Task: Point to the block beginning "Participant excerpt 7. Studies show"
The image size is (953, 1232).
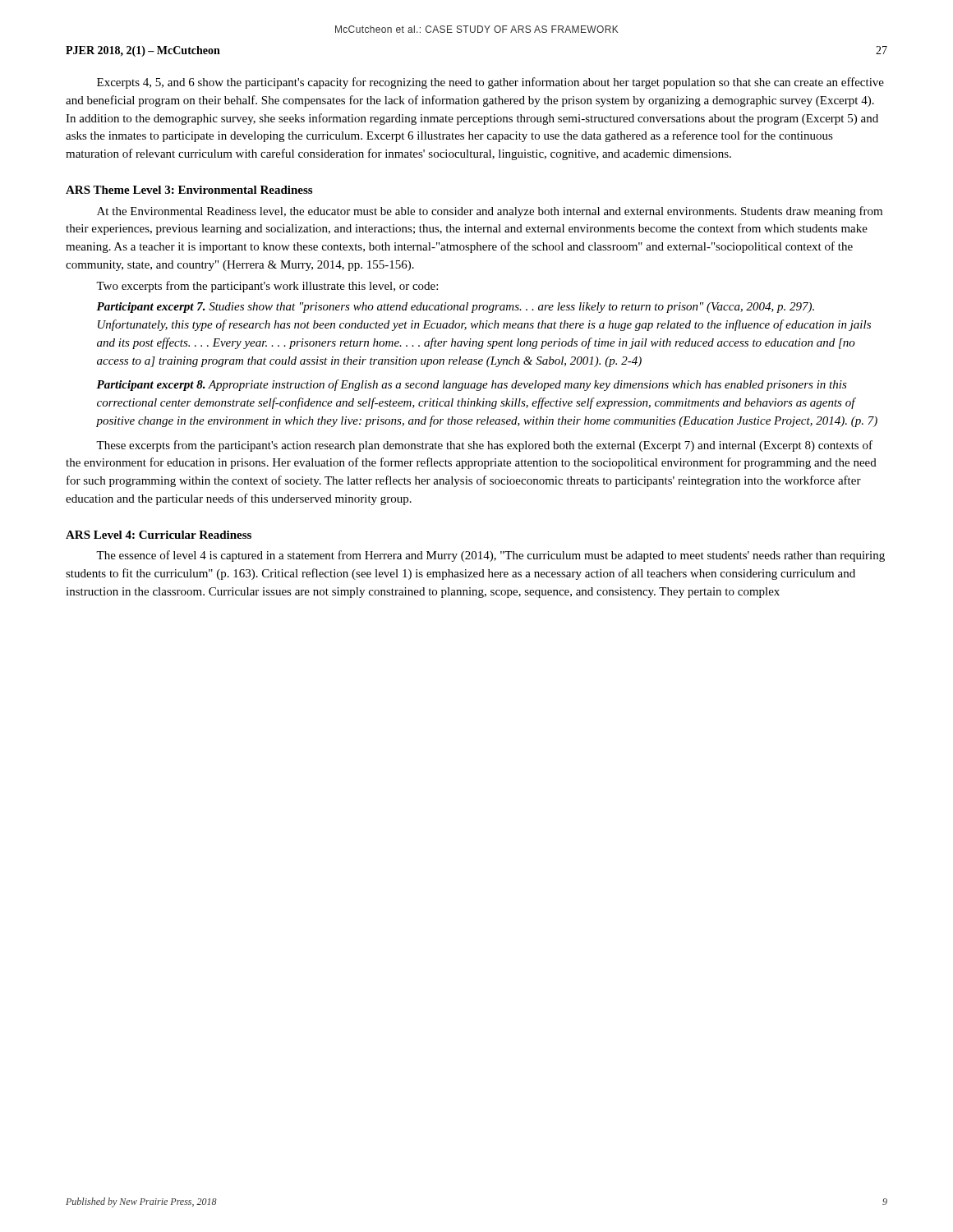Action: [x=484, y=333]
